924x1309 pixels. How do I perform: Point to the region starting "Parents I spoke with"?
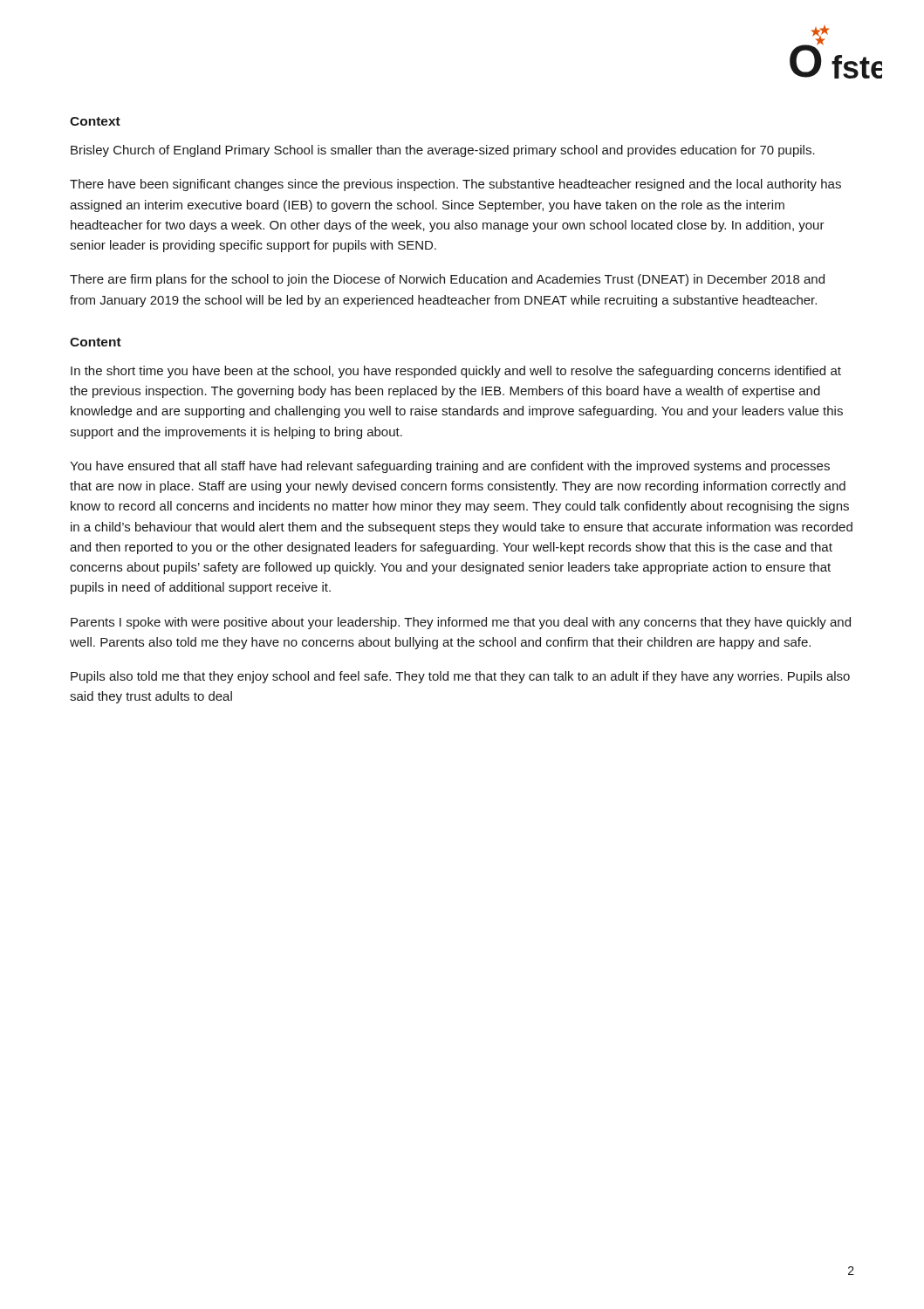[x=461, y=631]
